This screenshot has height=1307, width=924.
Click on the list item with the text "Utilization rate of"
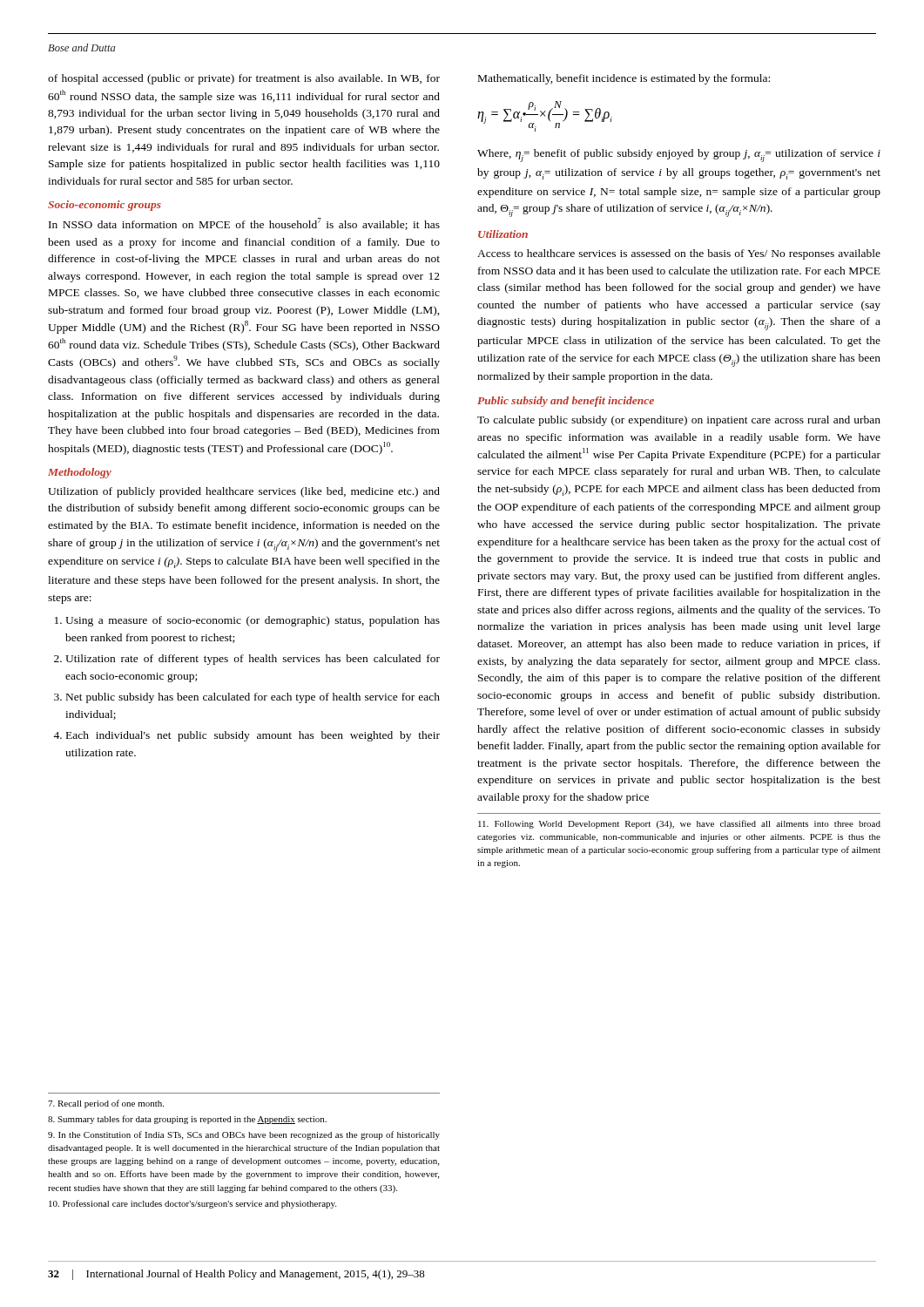(x=253, y=667)
